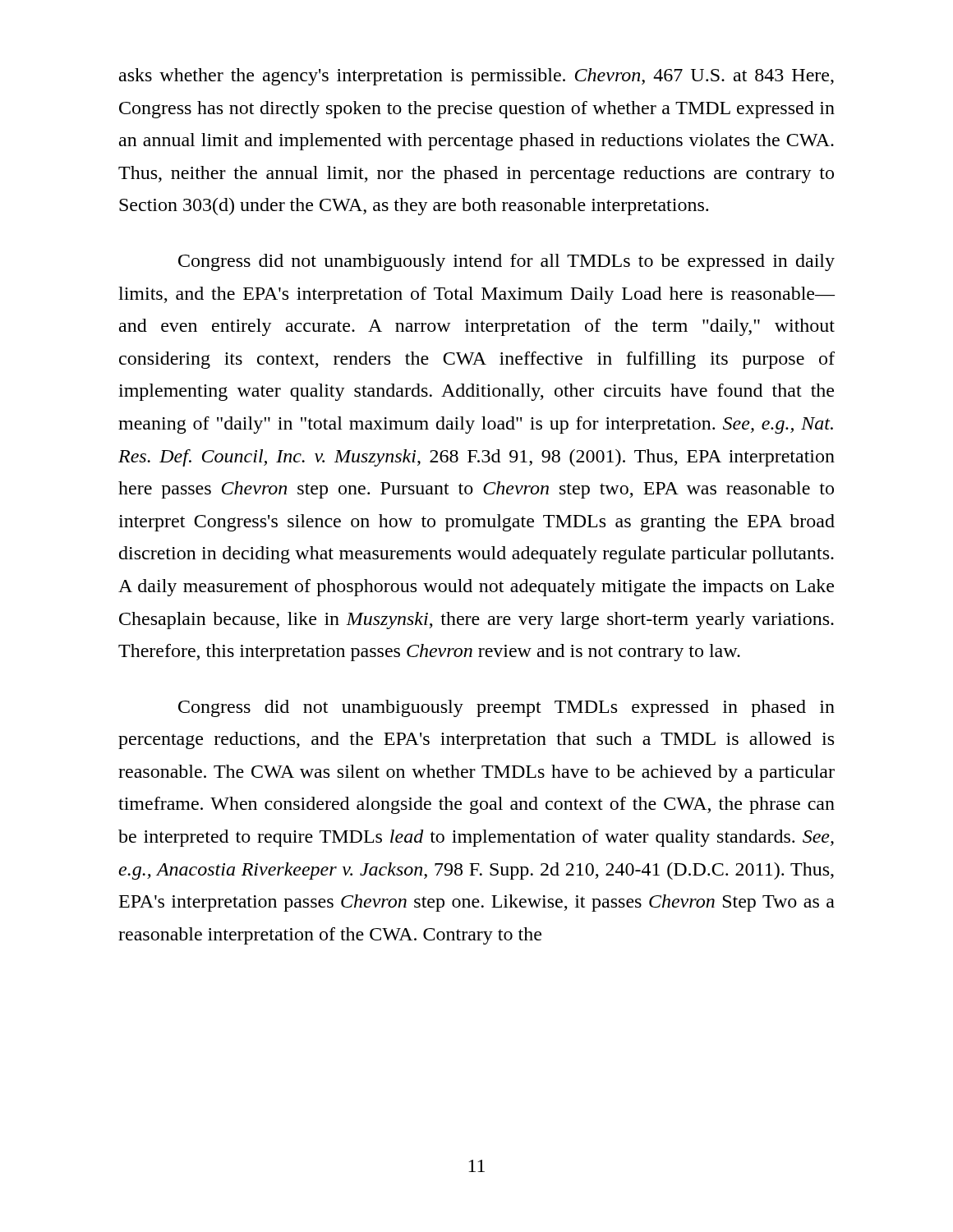Screen dimensions: 1232x953
Task: Click on the text block containing "Congress did not unambiguously intend for all TMDLs"
Action: pyautogui.click(x=476, y=455)
